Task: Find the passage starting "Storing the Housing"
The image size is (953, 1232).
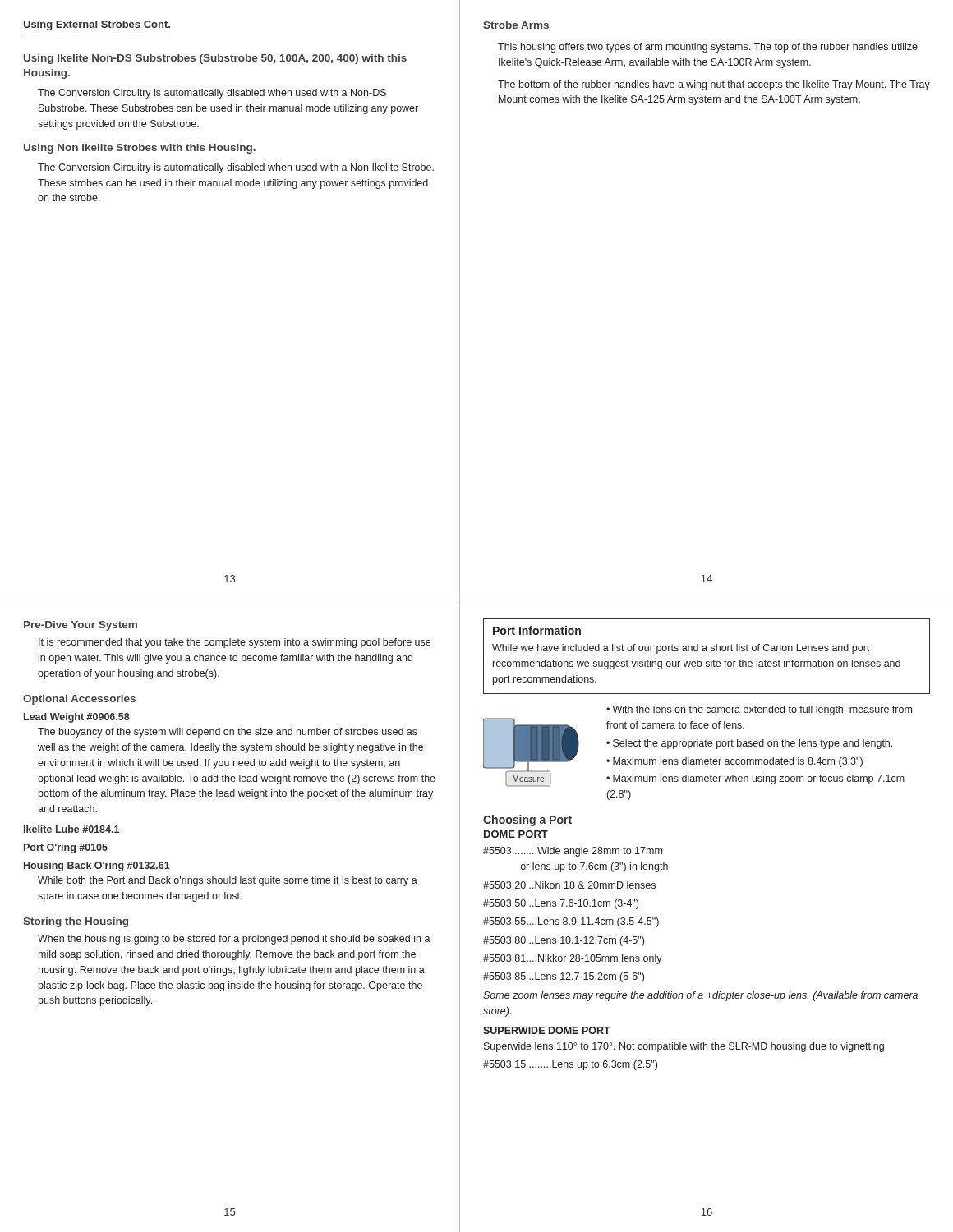Action: (x=76, y=921)
